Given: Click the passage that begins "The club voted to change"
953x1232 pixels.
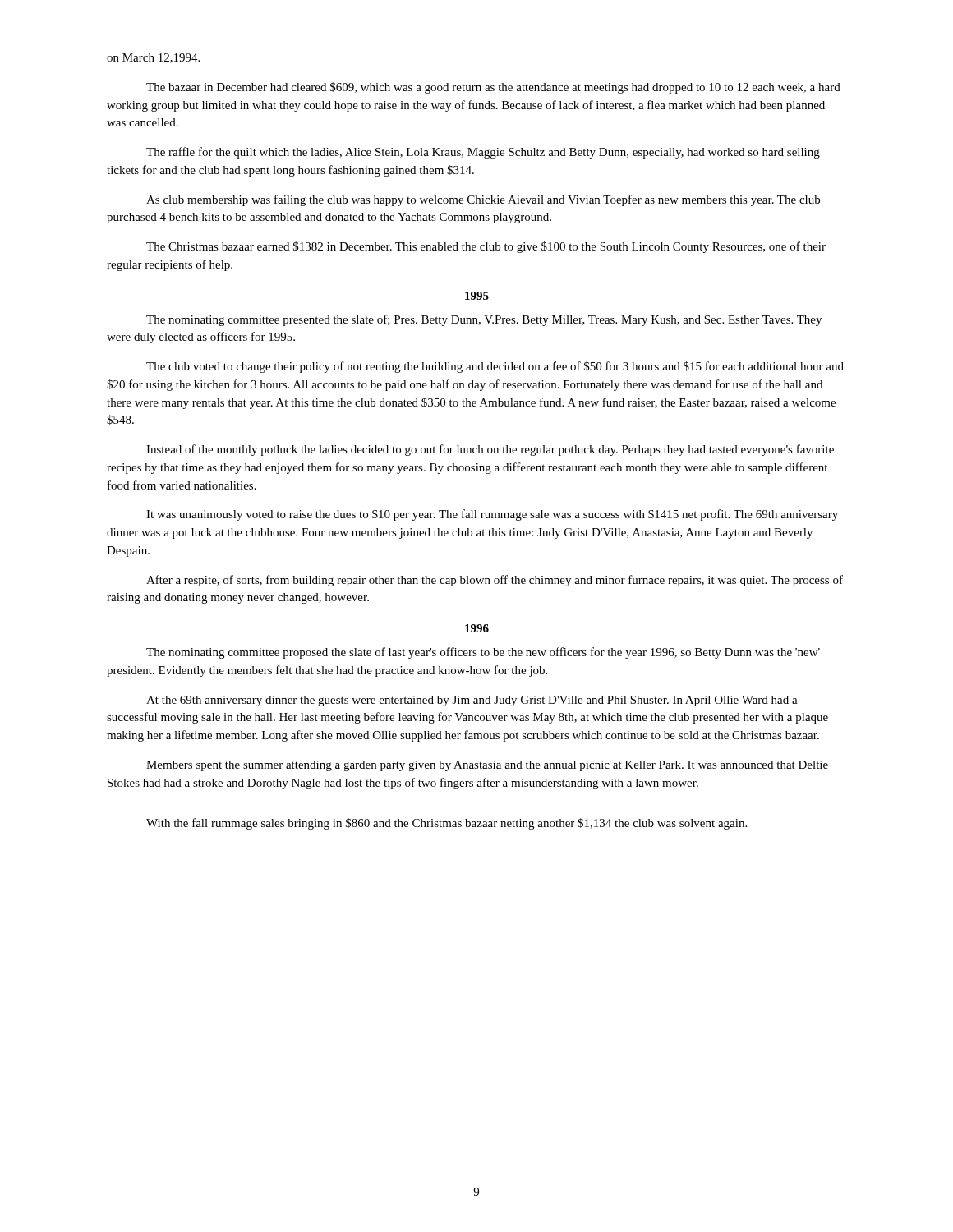Looking at the screenshot, I should pos(476,394).
